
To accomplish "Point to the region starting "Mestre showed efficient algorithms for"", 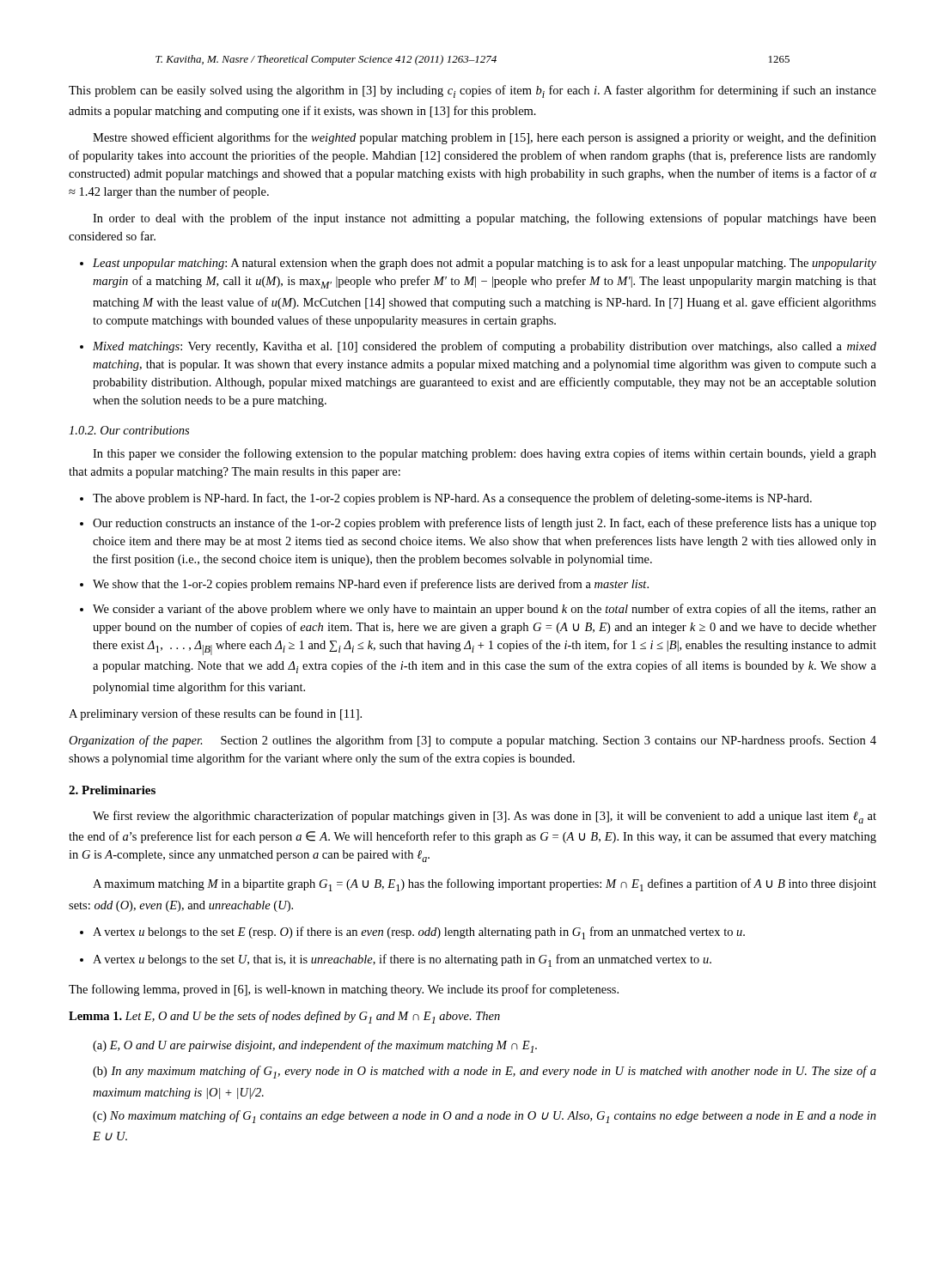I will (x=472, y=165).
